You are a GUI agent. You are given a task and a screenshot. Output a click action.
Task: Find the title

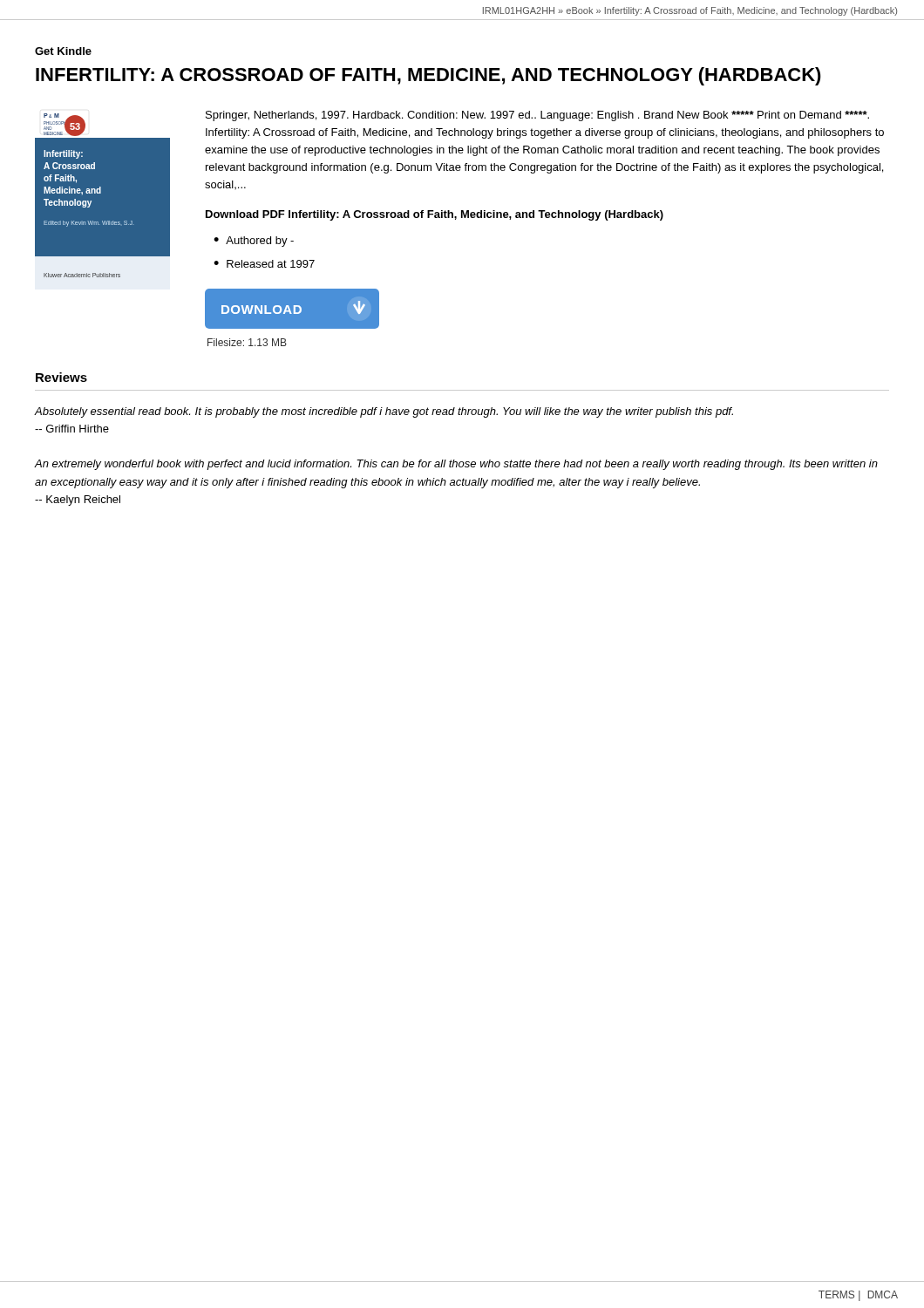[428, 75]
